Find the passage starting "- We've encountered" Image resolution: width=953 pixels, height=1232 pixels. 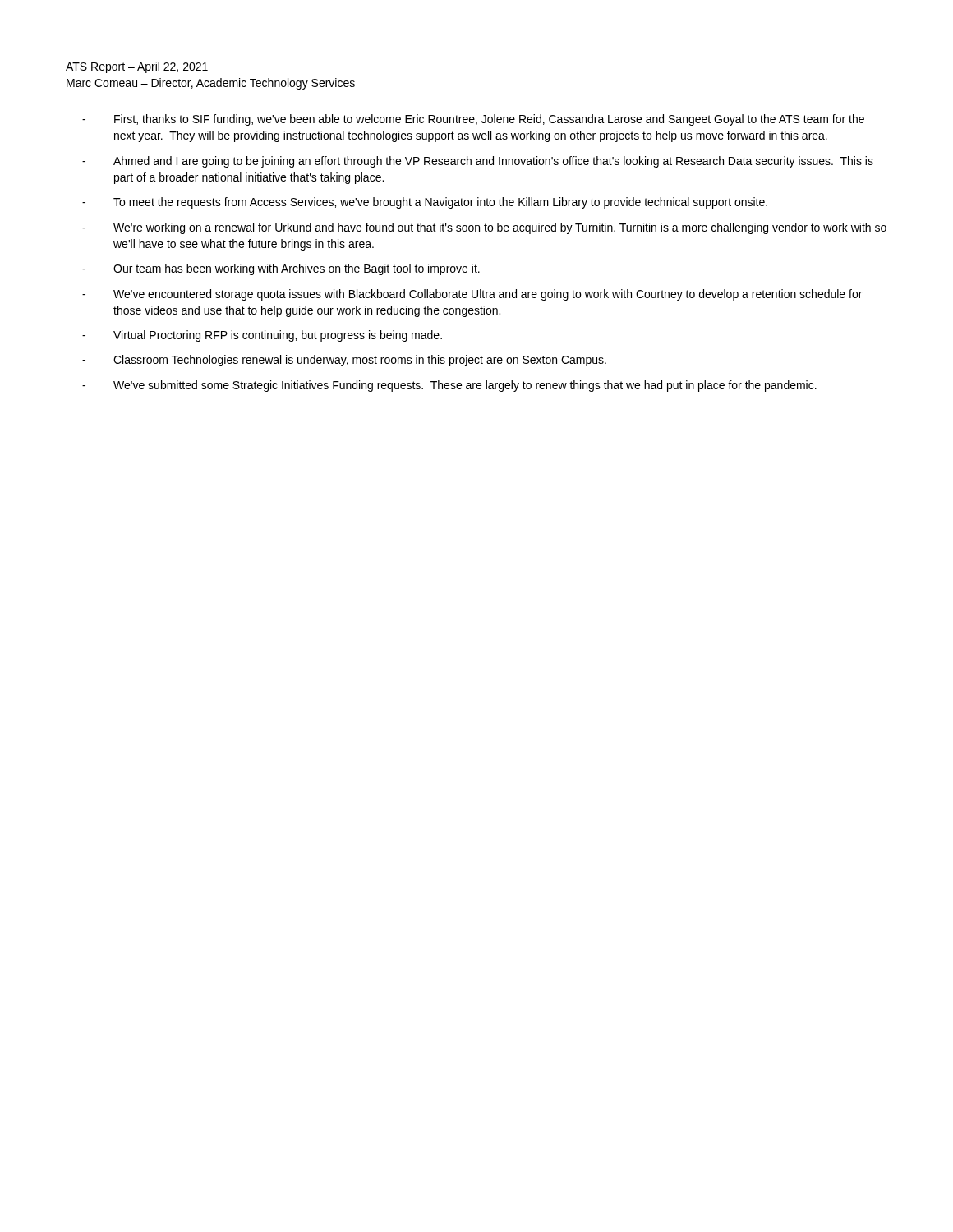pos(485,302)
